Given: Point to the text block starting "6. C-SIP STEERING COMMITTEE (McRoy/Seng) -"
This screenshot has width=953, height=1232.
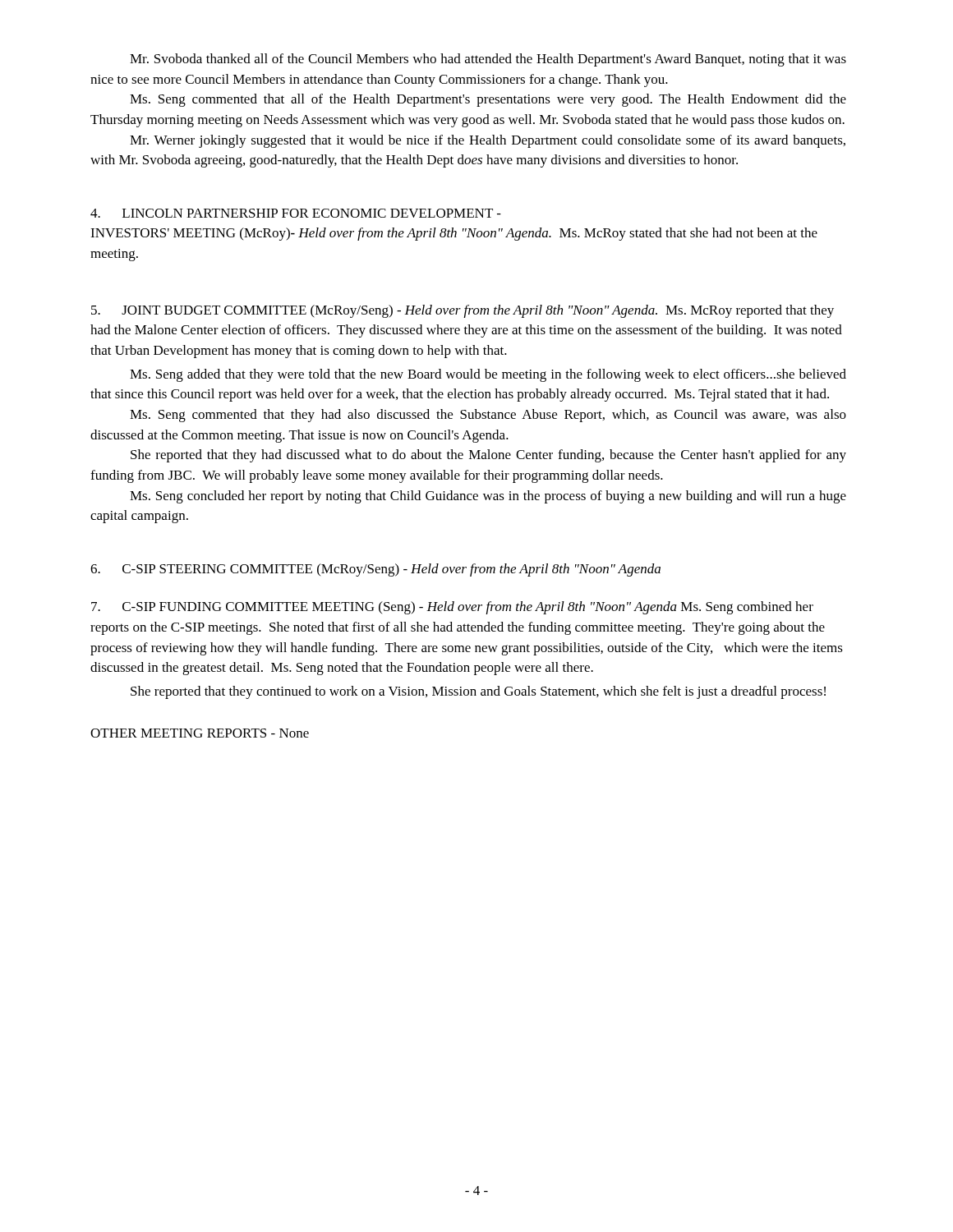Looking at the screenshot, I should [x=376, y=569].
